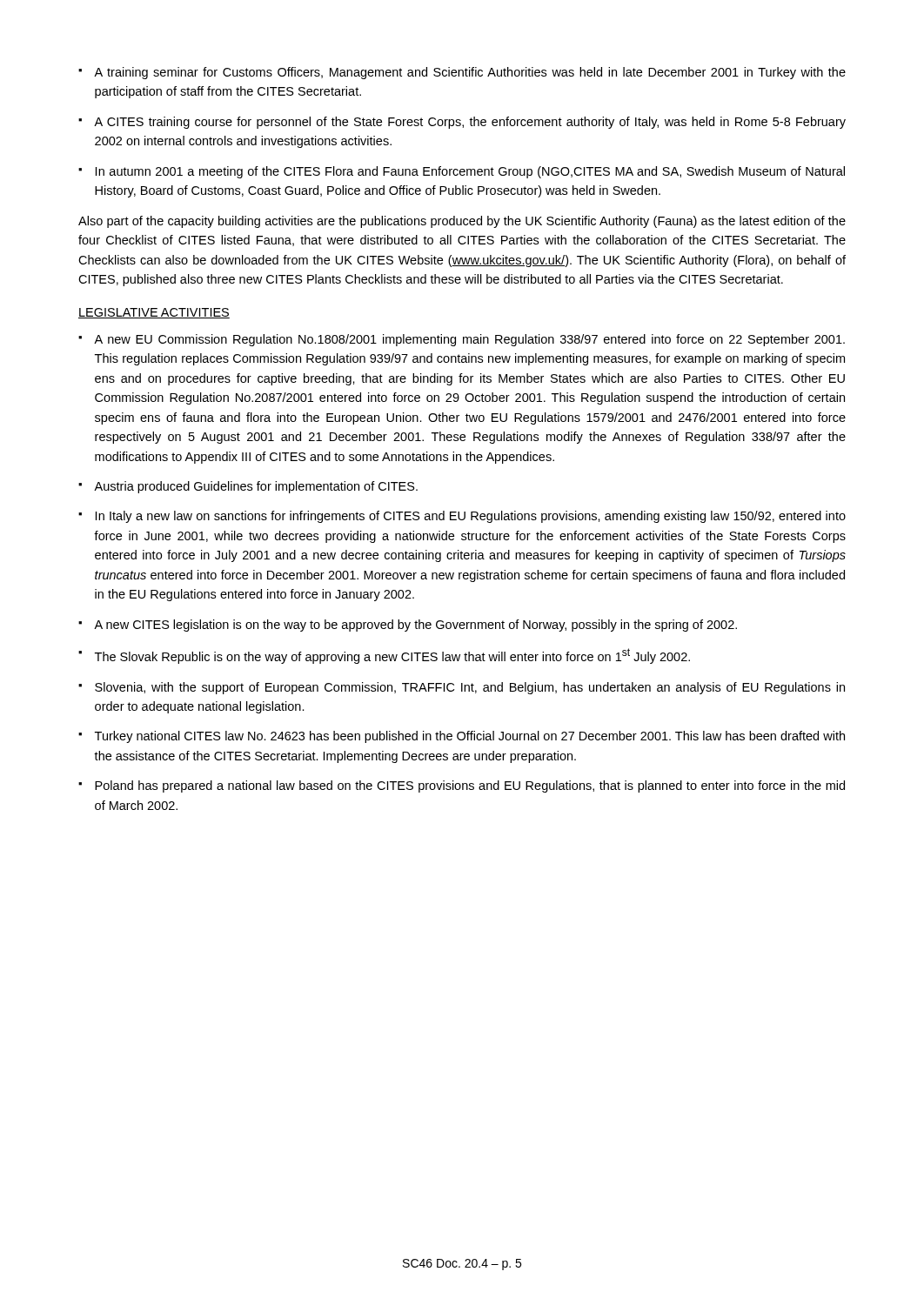The image size is (924, 1305).
Task: Where is the passage that starts "In Italy a"?
Action: click(470, 556)
